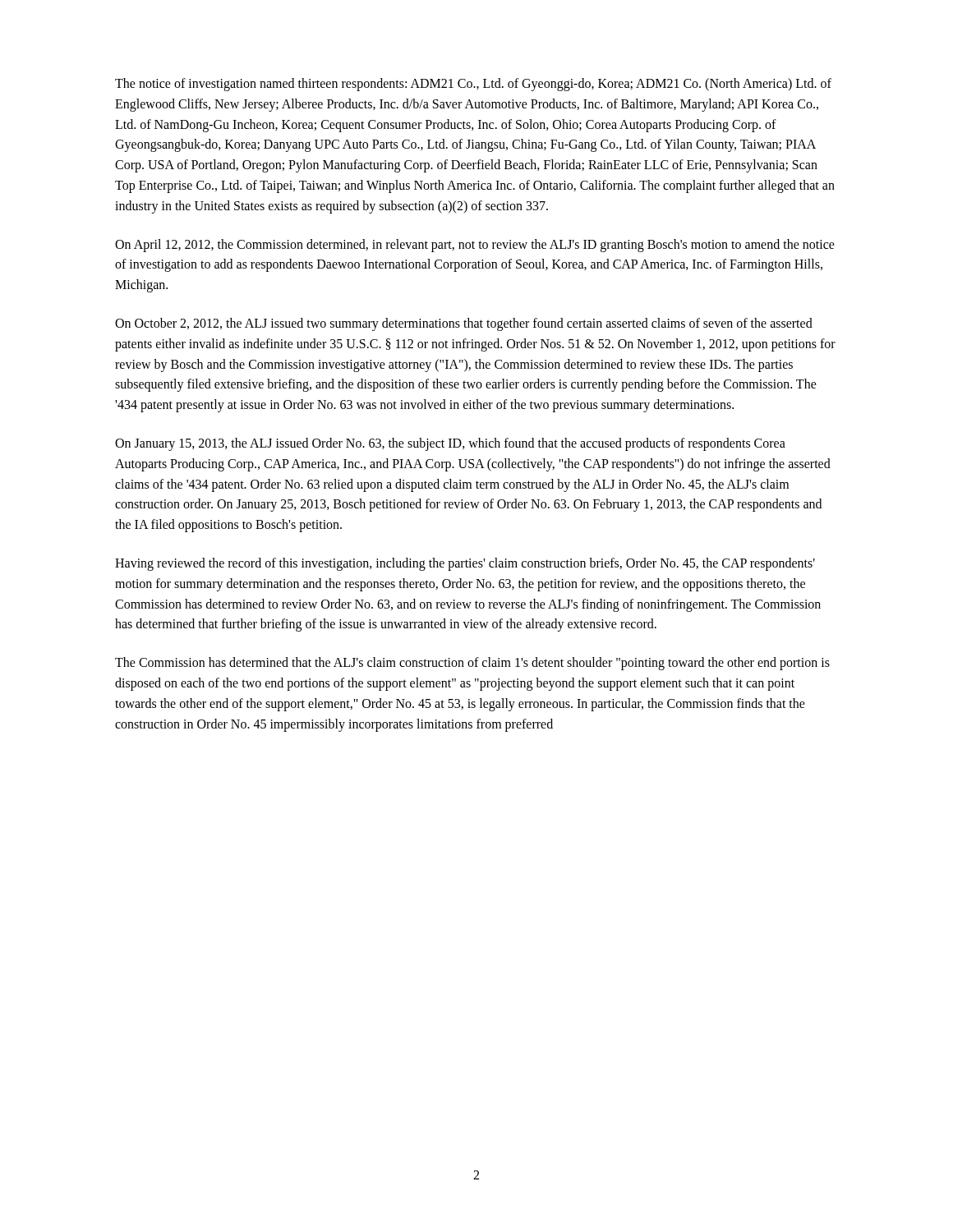This screenshot has height=1232, width=953.
Task: Locate the block of text that opens with "On October 2, 2012, the ALJ issued two"
Action: (475, 364)
